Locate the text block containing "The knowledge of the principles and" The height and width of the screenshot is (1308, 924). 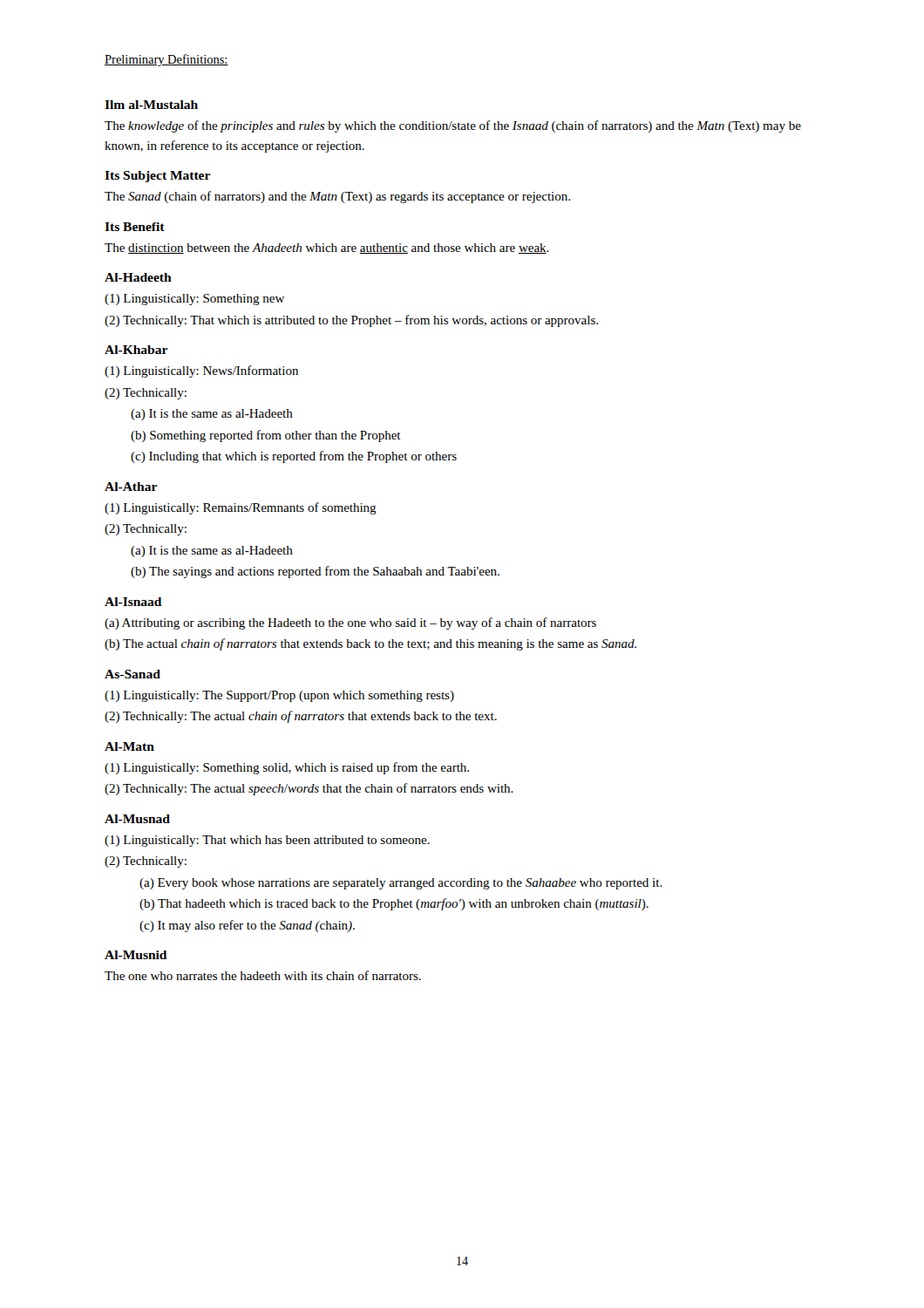coord(453,135)
